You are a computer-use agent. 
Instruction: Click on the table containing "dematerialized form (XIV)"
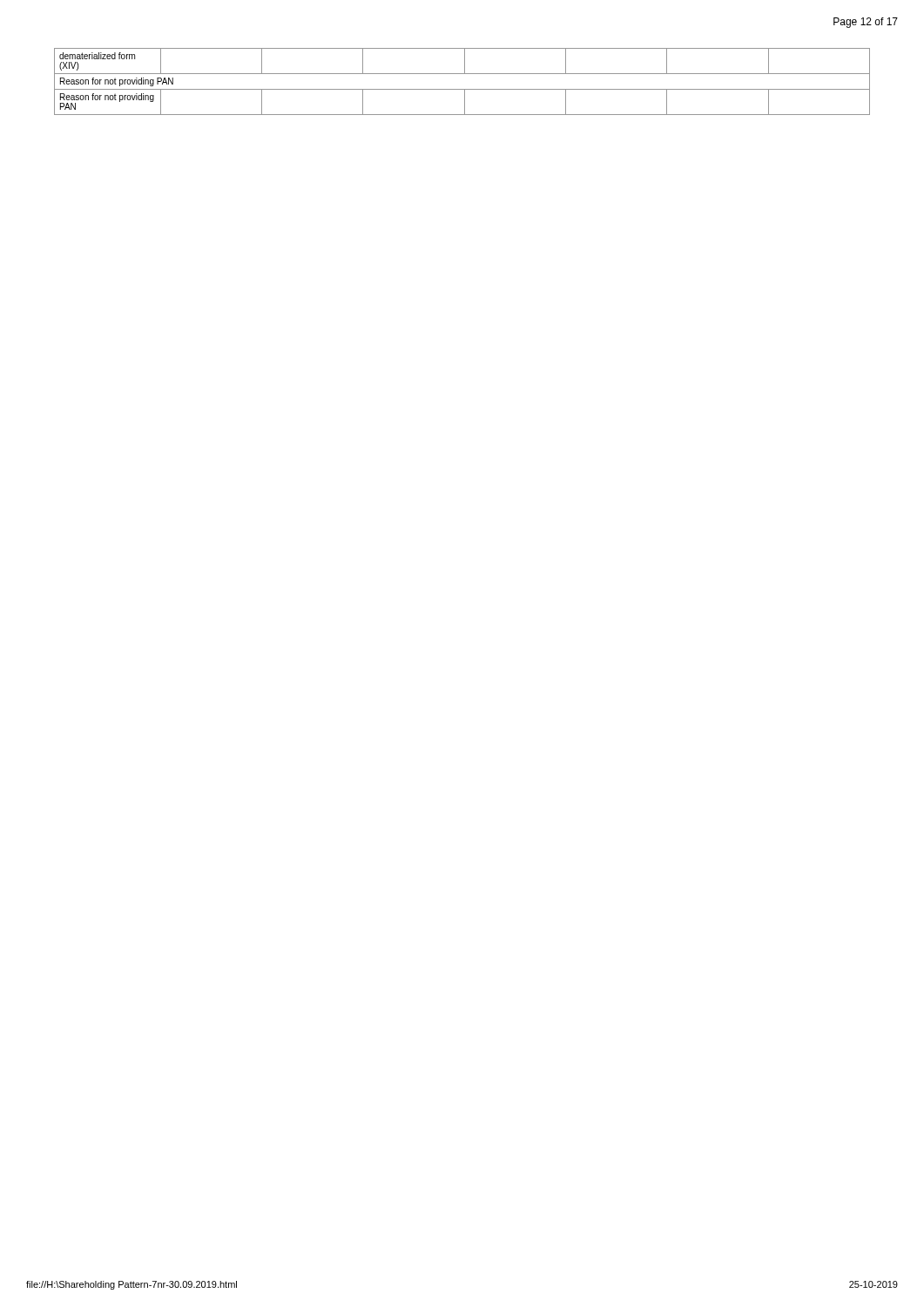pos(462,81)
